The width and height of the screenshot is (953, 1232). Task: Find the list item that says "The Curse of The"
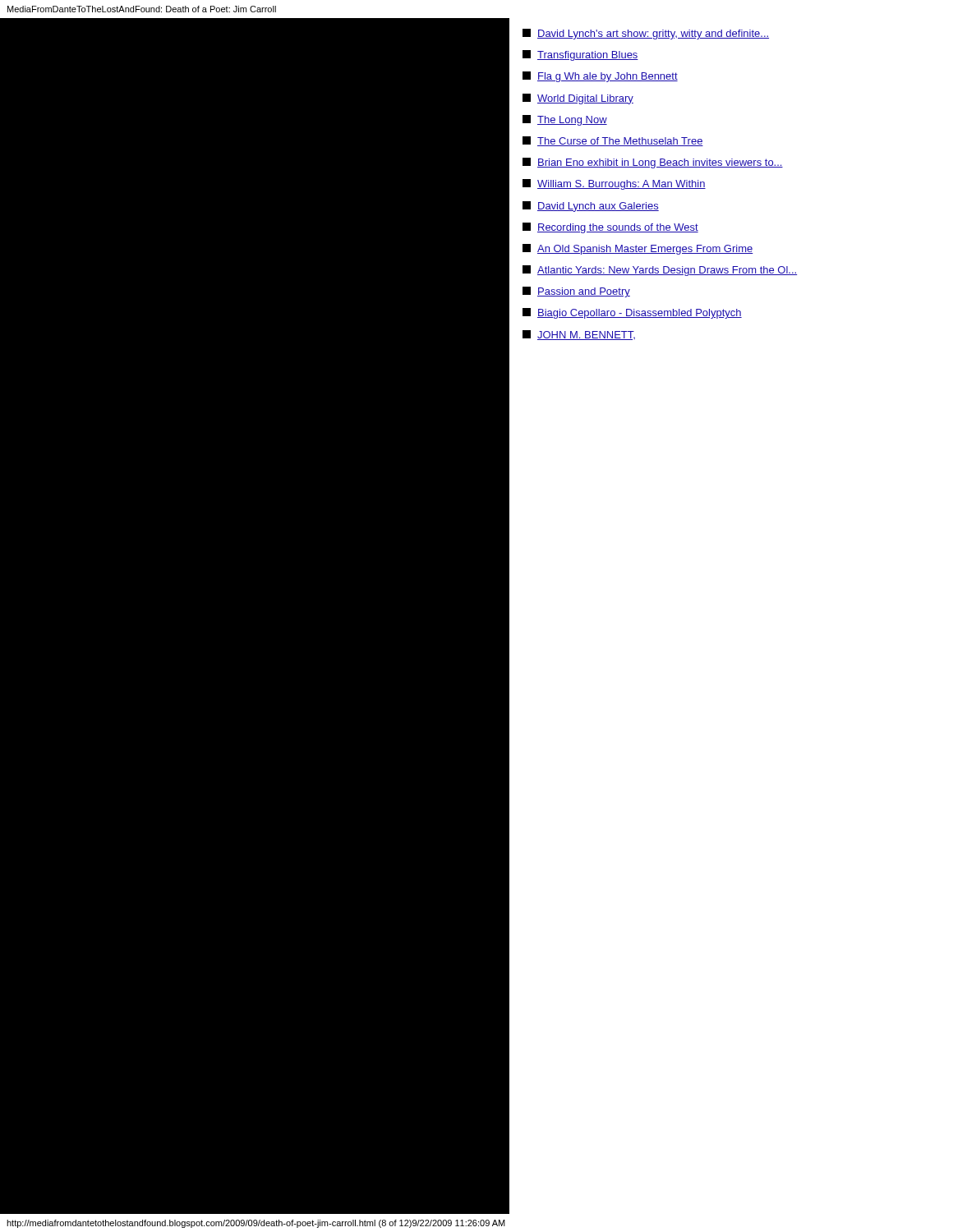[x=613, y=141]
